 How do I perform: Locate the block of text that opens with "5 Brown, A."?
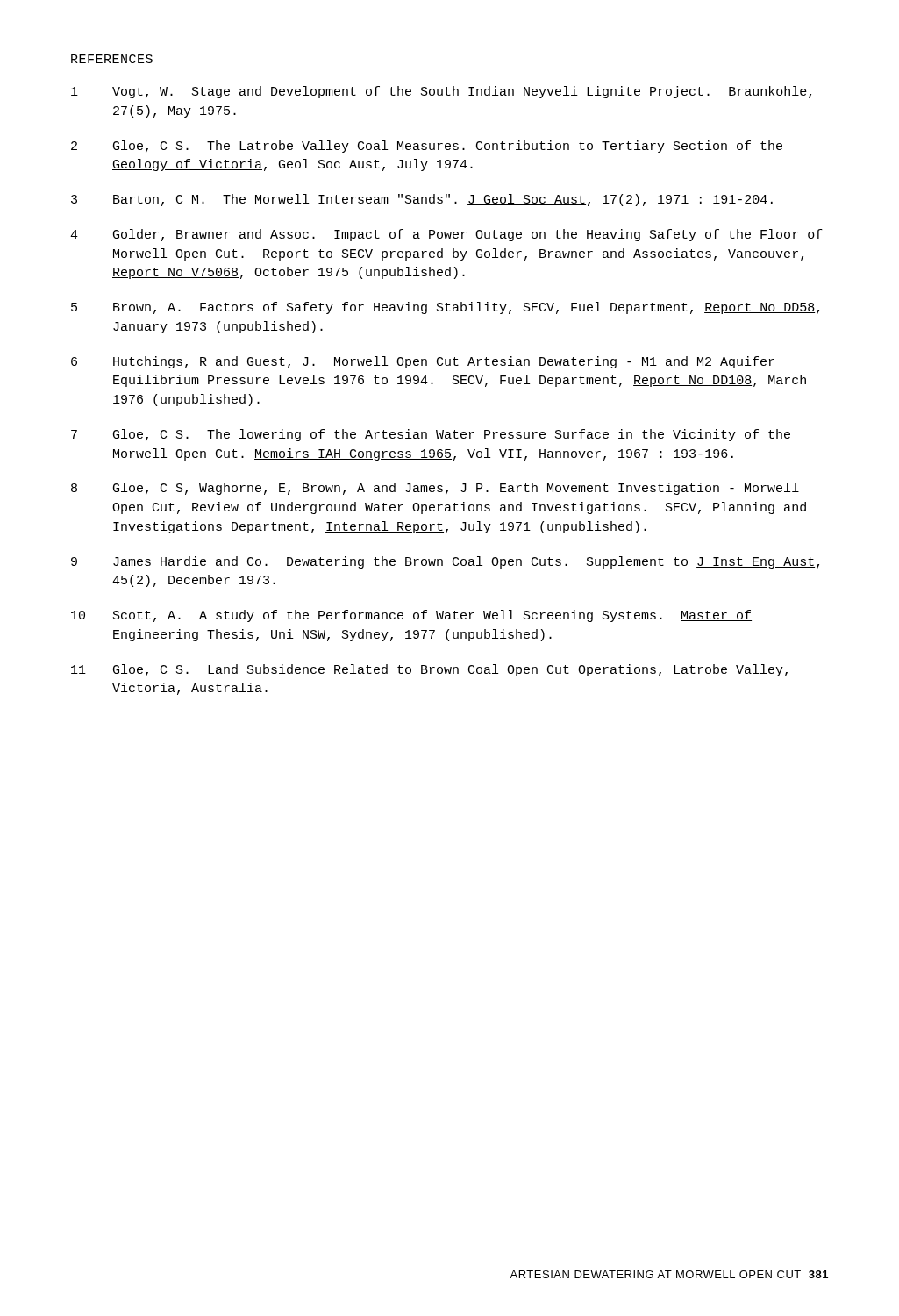click(450, 318)
